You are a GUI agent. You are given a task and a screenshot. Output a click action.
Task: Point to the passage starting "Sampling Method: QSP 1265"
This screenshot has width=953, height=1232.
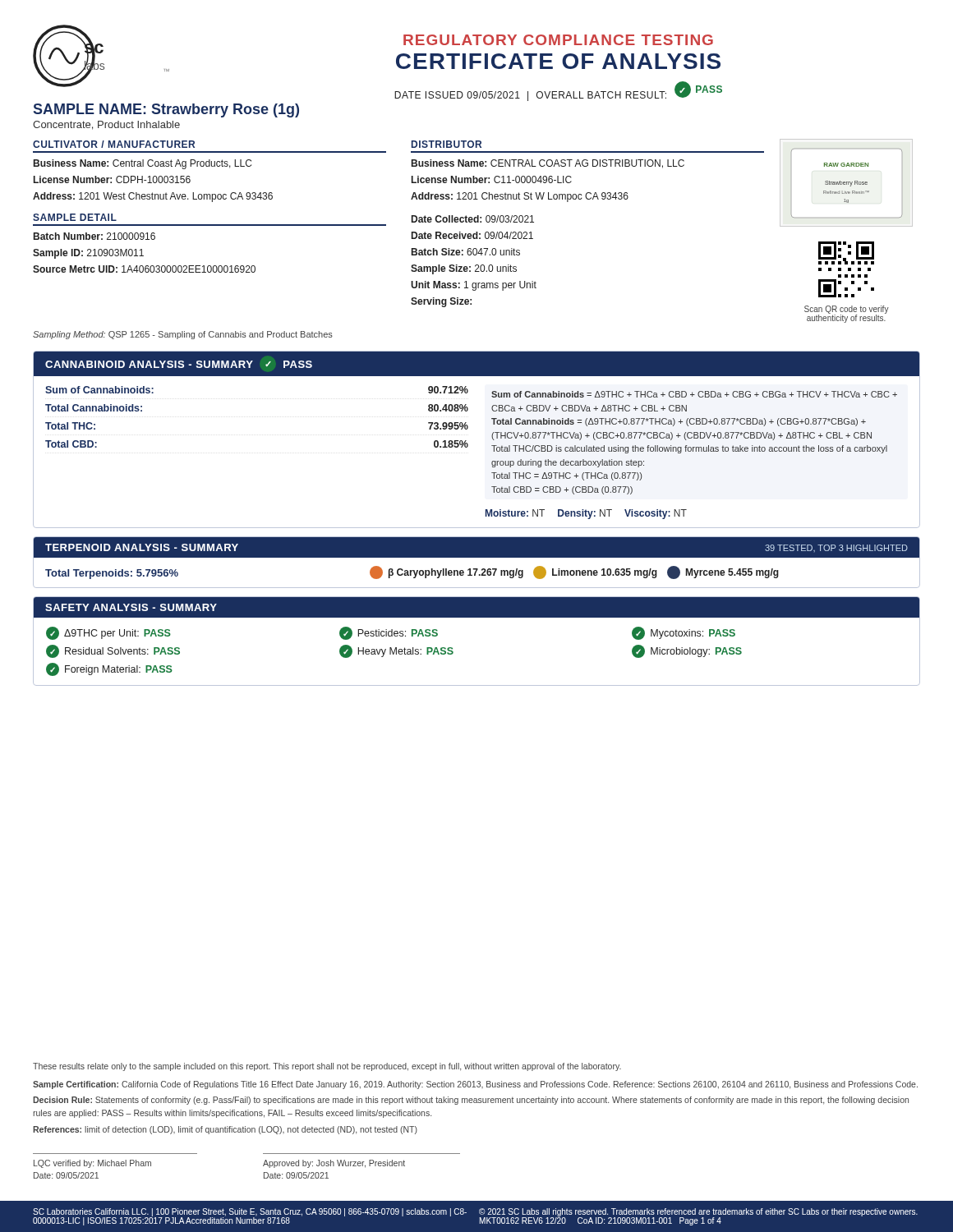pos(183,334)
